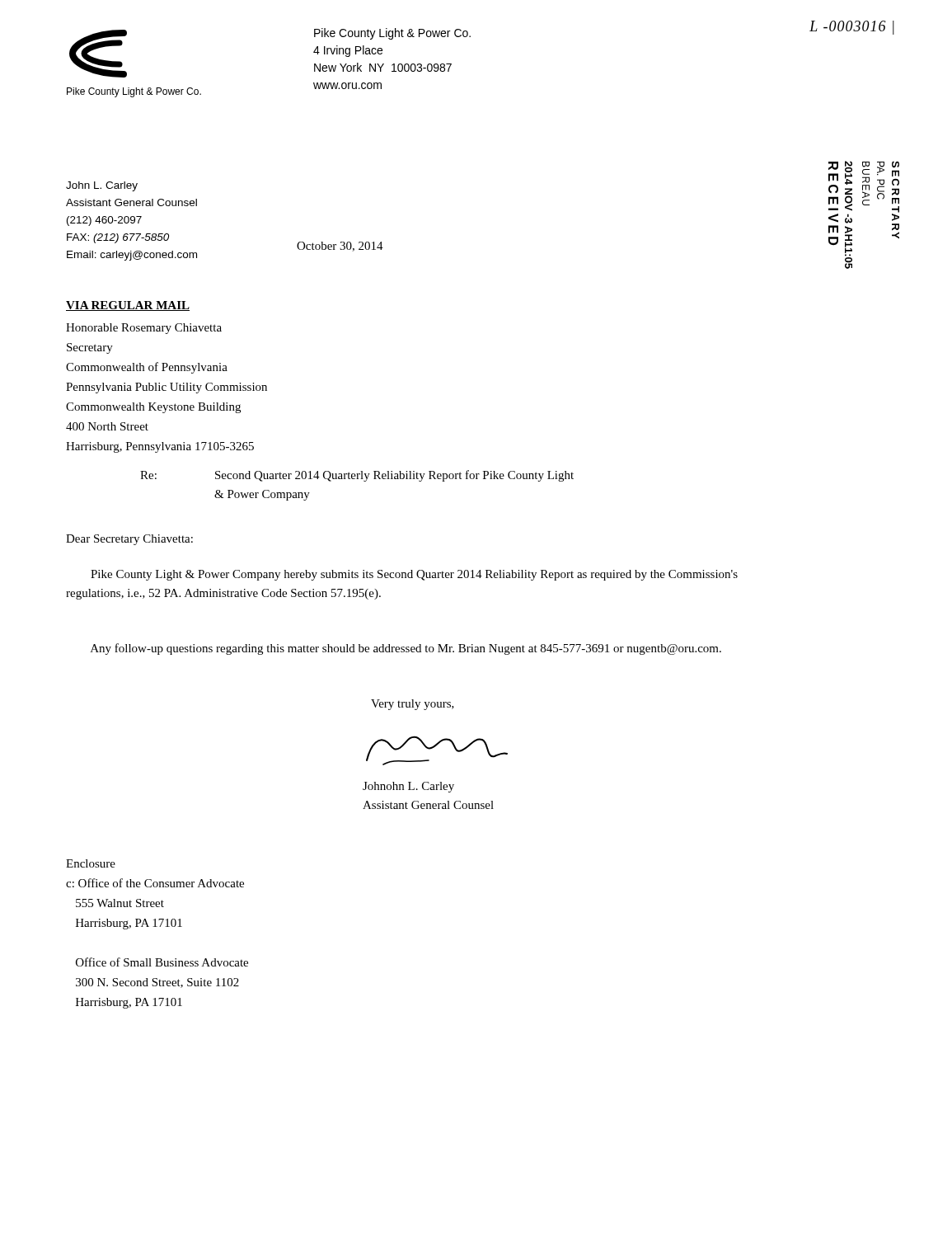Select the text block containing "Pike County Light & Power Co."

click(x=392, y=59)
